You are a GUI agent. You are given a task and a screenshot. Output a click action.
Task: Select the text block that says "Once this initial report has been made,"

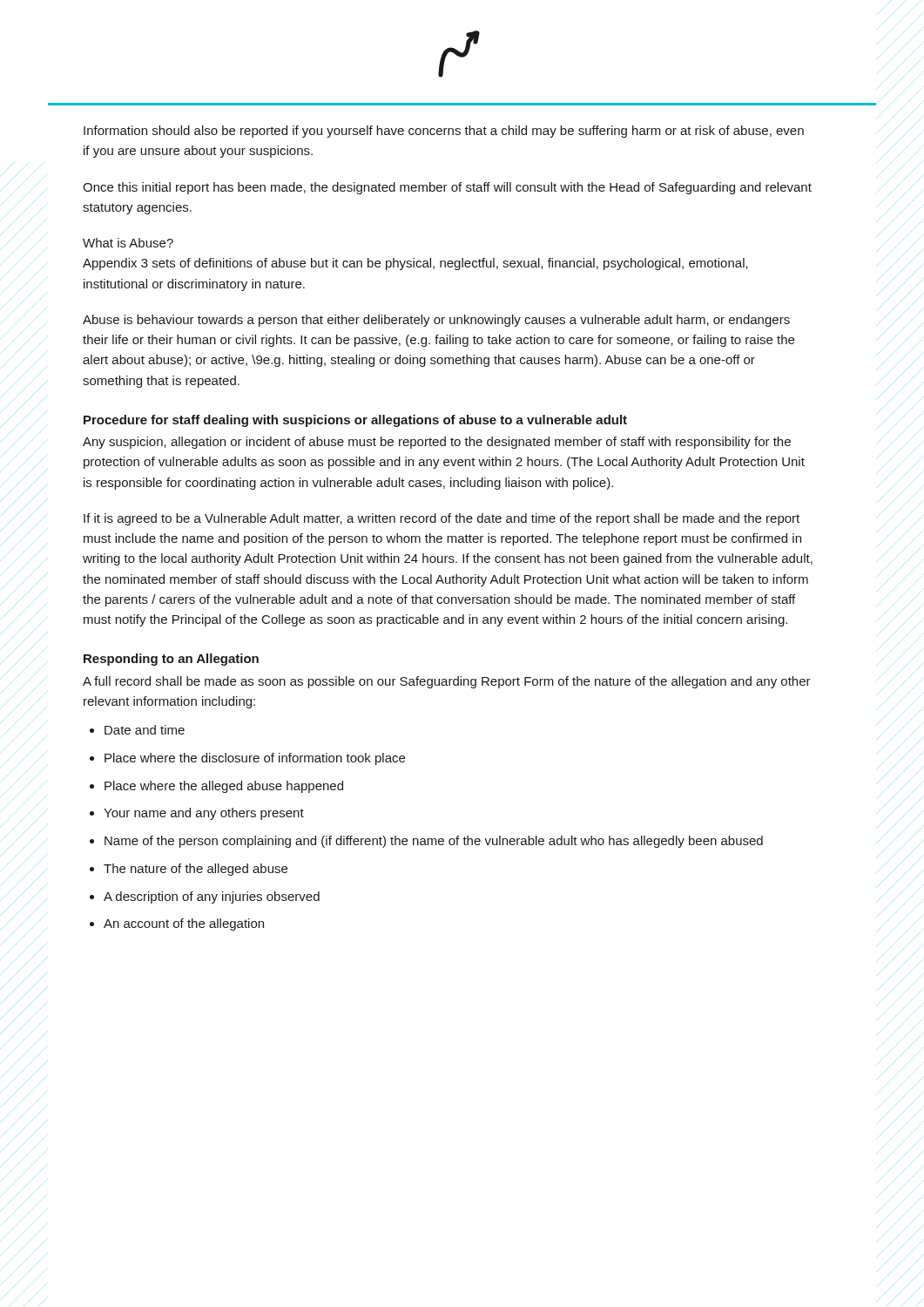447,197
